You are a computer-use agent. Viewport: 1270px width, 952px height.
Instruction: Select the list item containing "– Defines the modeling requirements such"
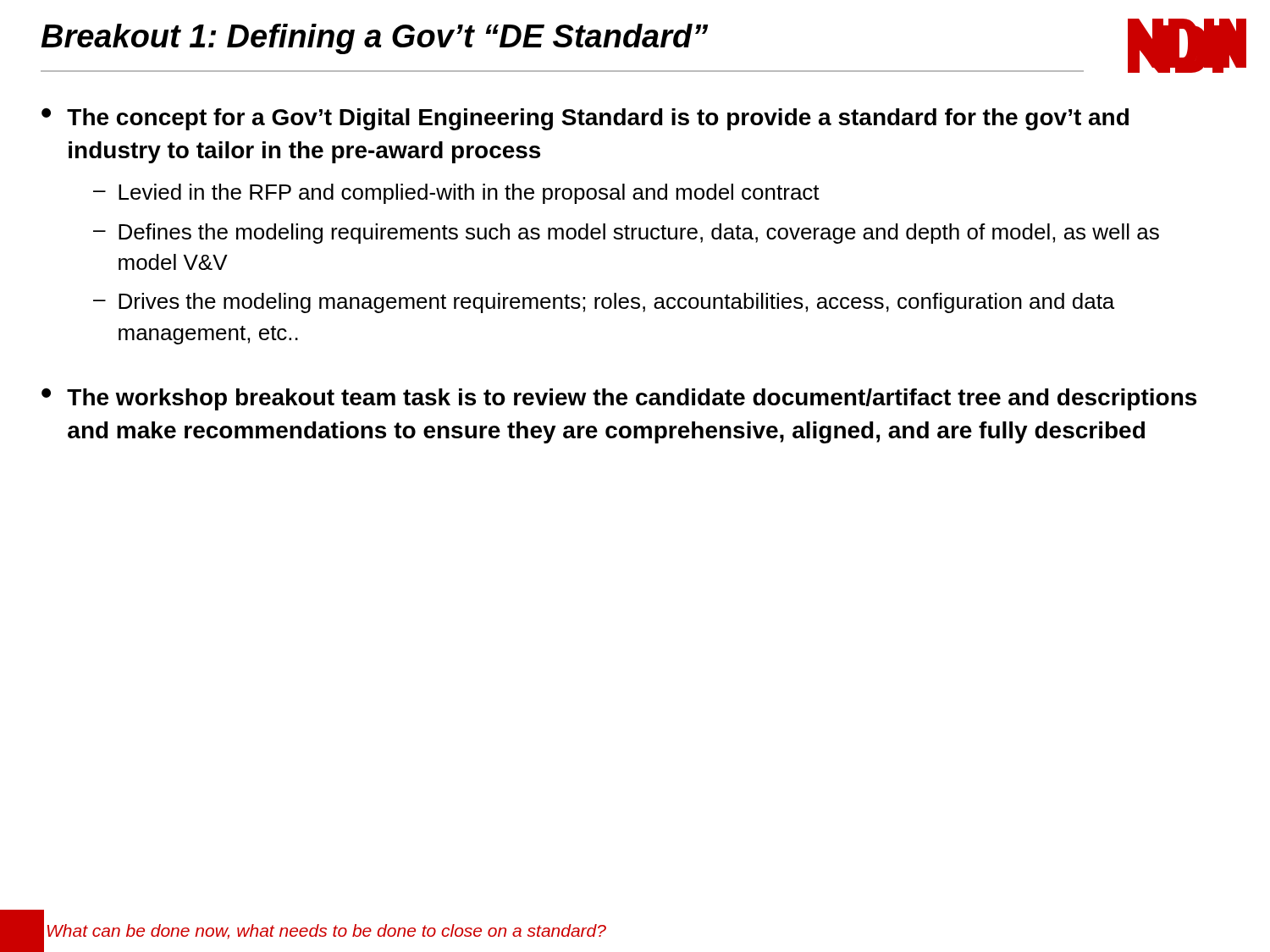tap(656, 247)
